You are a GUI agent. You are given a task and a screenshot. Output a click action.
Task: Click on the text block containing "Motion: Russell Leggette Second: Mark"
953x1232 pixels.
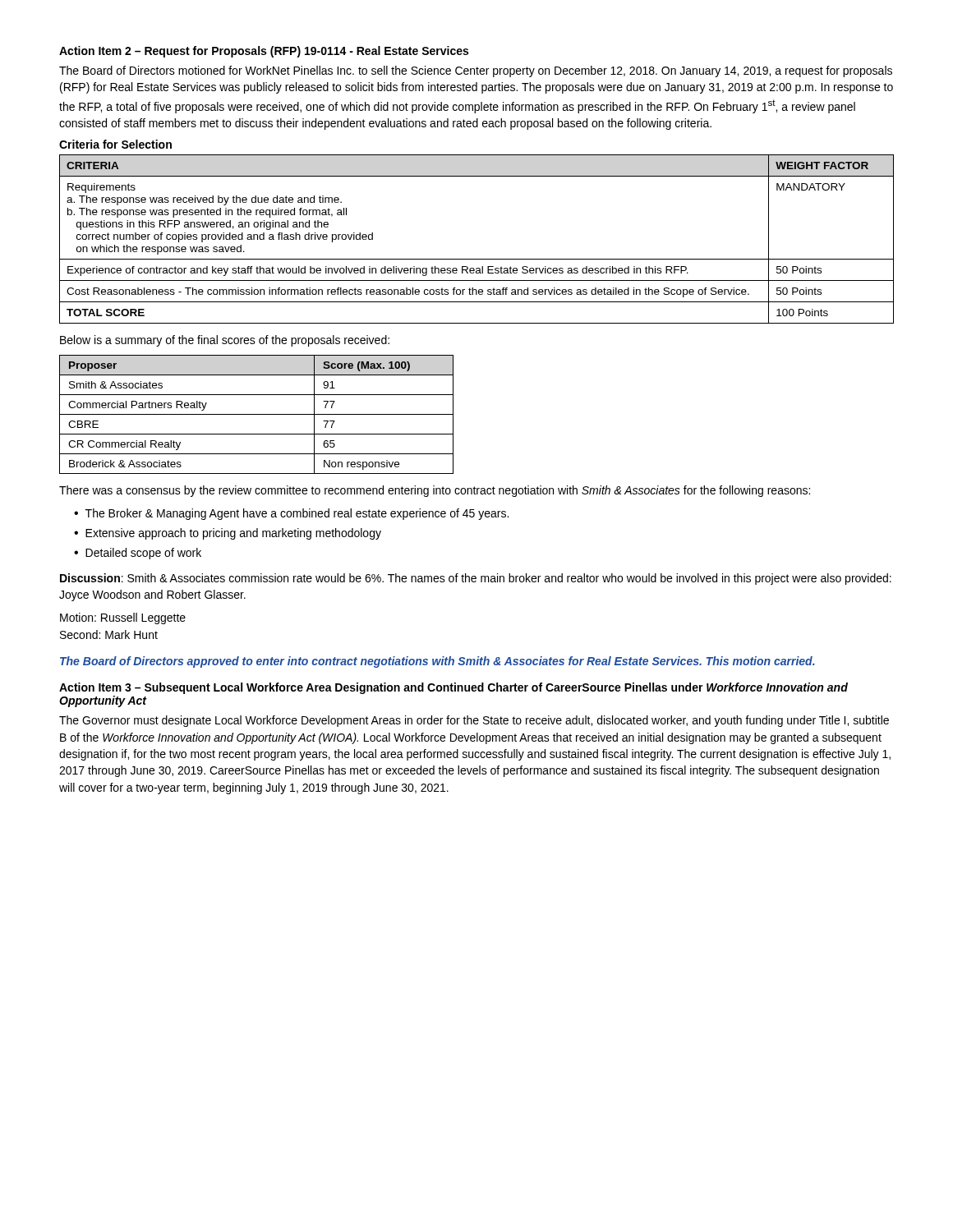[x=122, y=626]
